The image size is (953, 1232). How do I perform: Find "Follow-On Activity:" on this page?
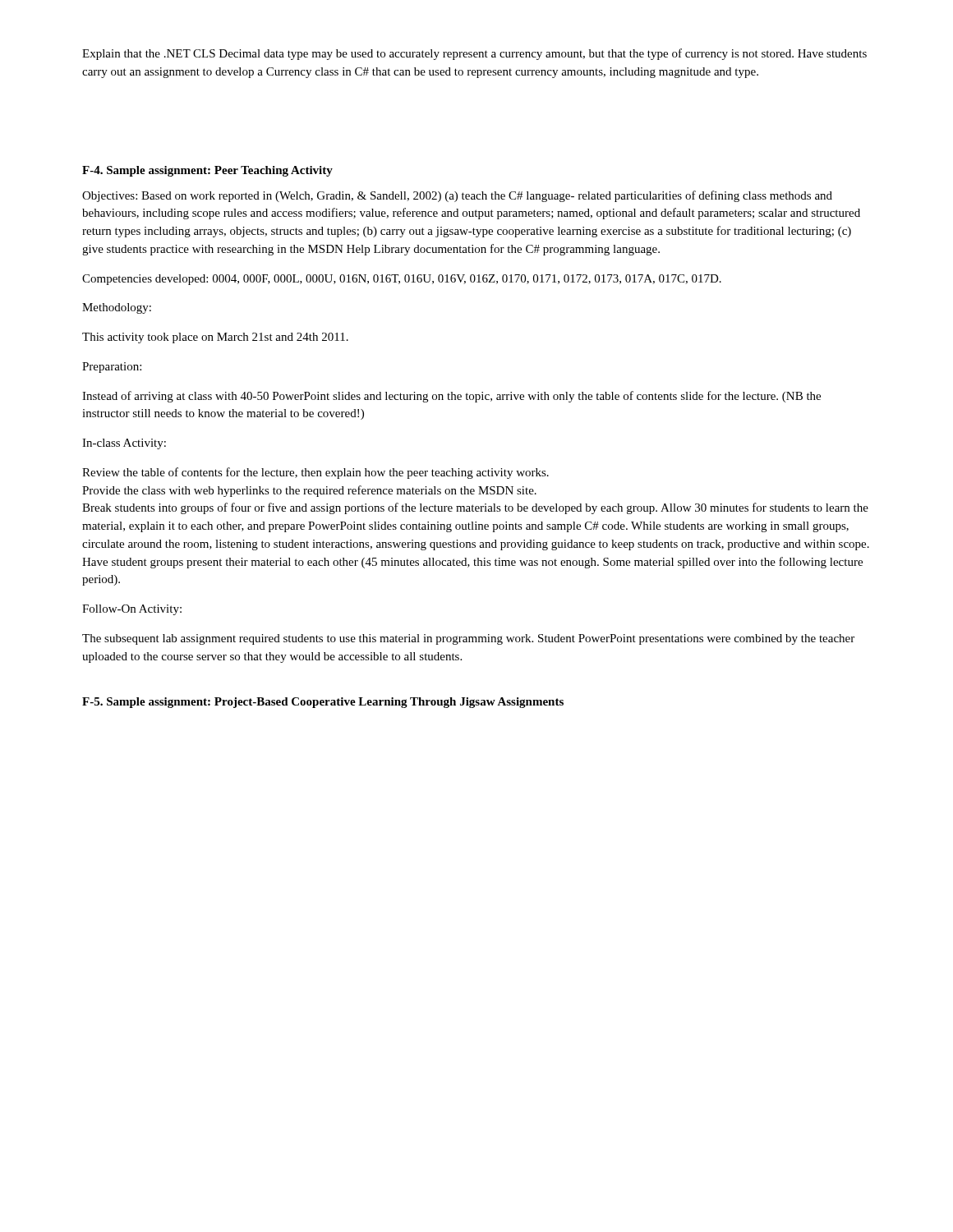pos(132,609)
